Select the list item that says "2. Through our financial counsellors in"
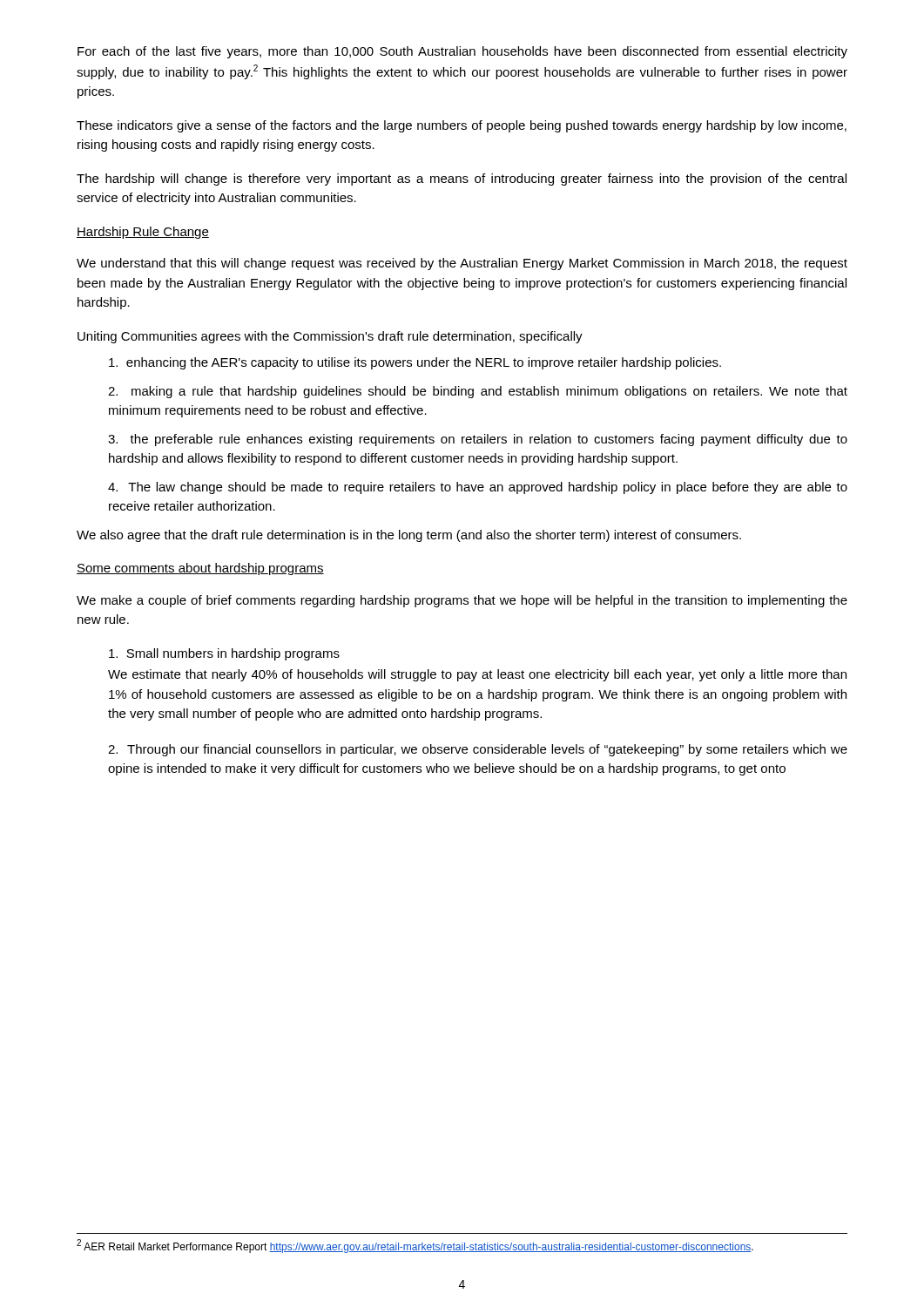The width and height of the screenshot is (924, 1307). point(462,759)
